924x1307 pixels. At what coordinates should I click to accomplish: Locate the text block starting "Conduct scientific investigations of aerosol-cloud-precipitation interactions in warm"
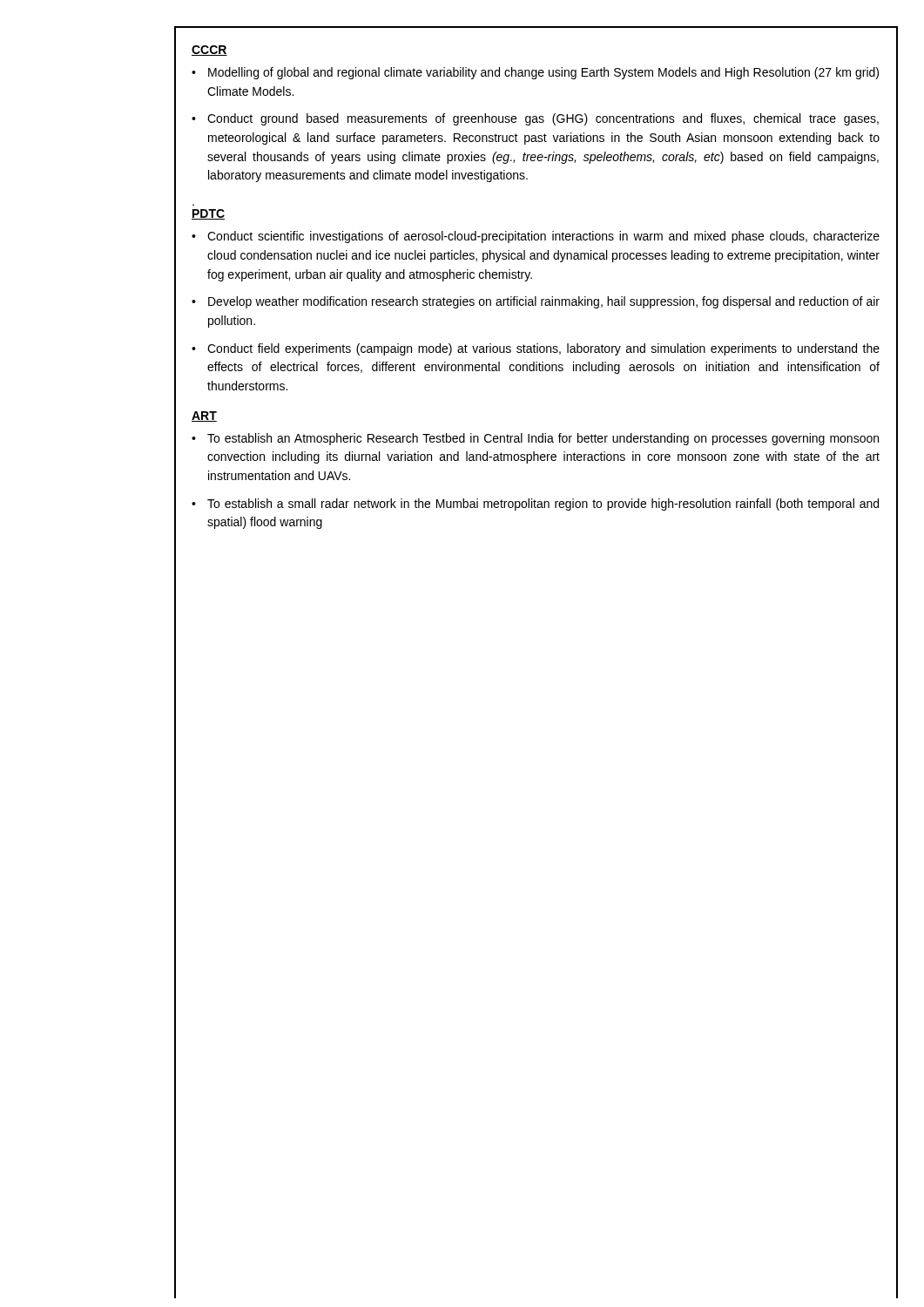point(543,255)
